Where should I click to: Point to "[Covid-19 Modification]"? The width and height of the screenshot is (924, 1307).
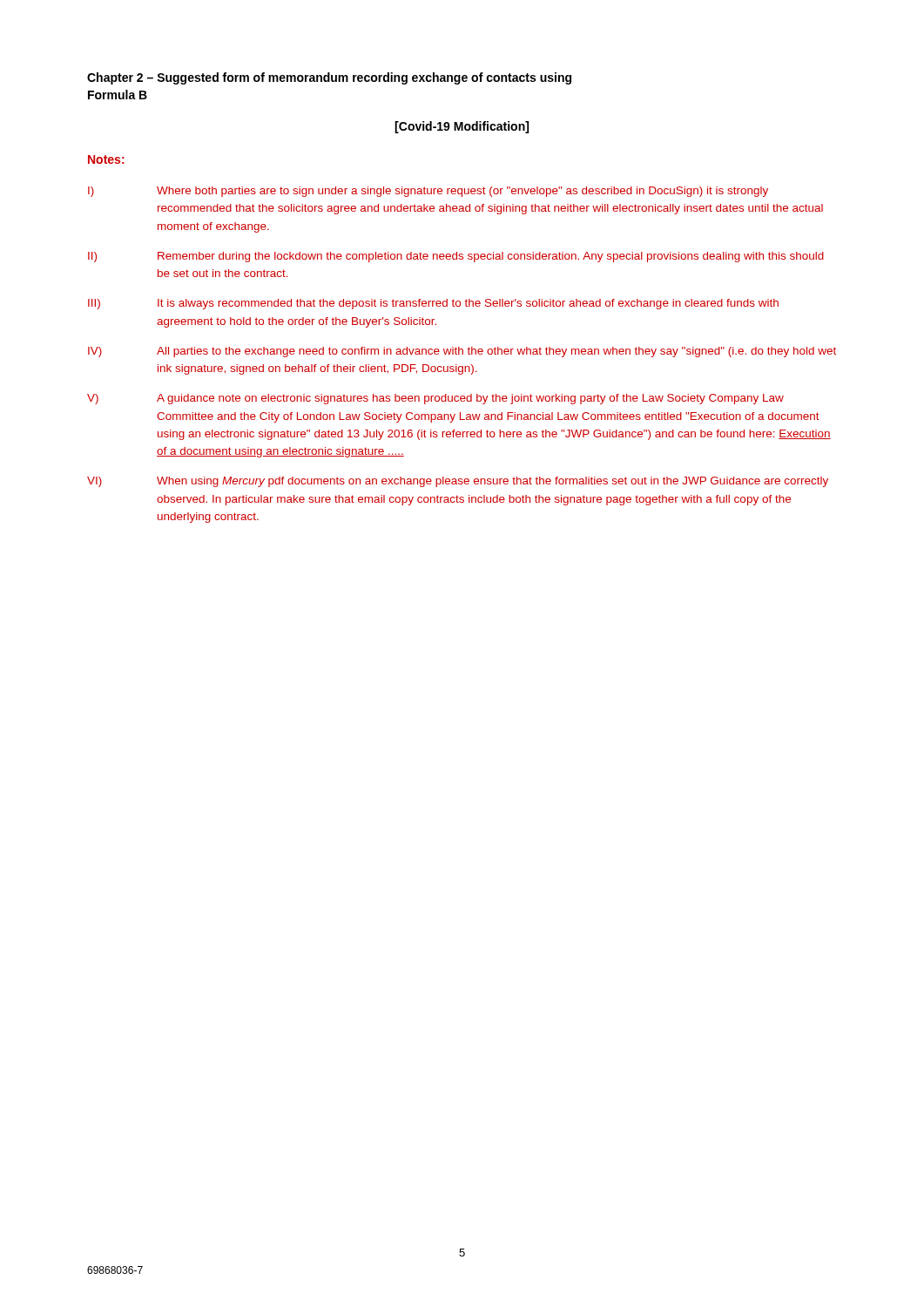462,127
